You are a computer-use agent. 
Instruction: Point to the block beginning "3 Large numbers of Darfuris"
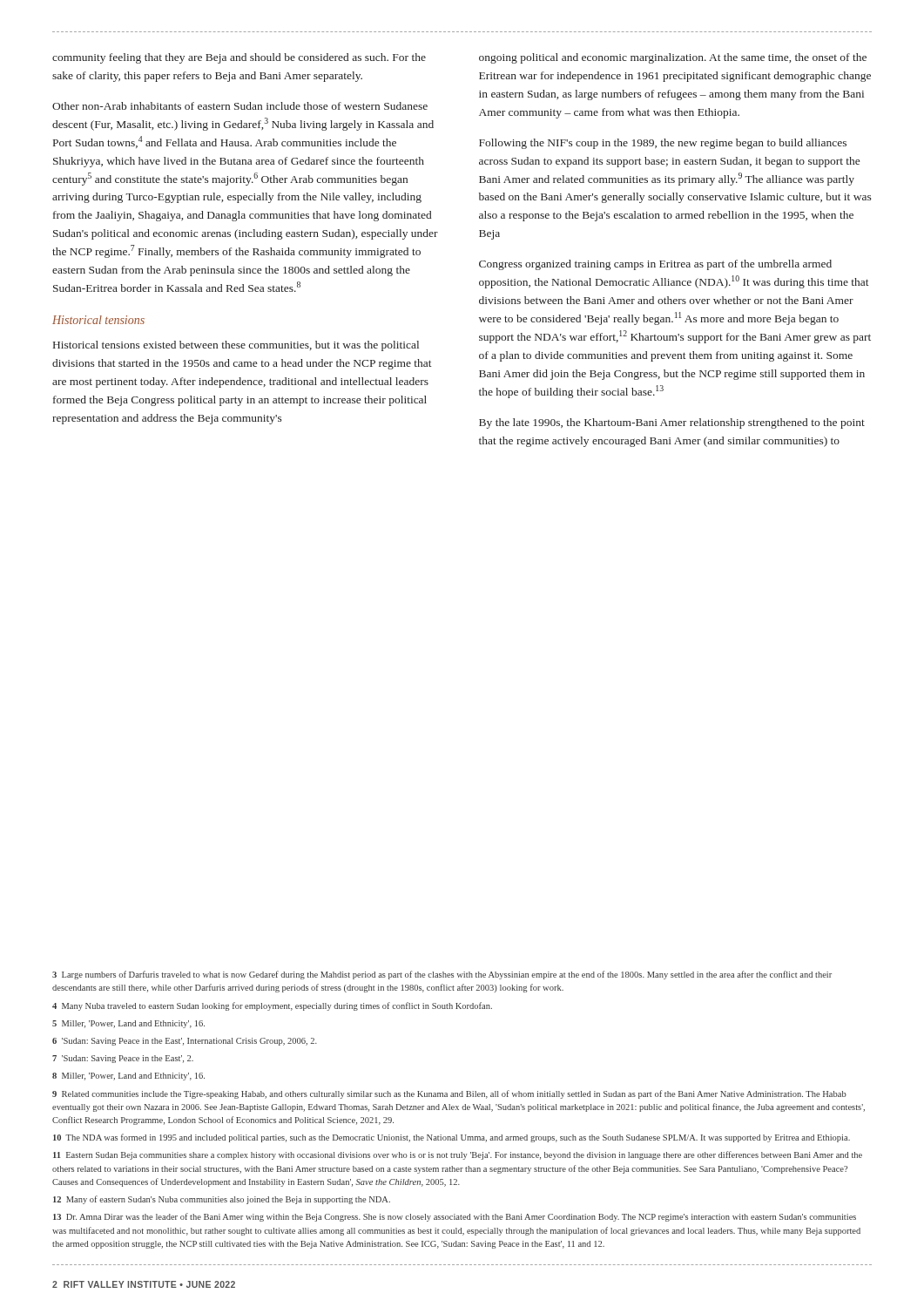coord(442,981)
